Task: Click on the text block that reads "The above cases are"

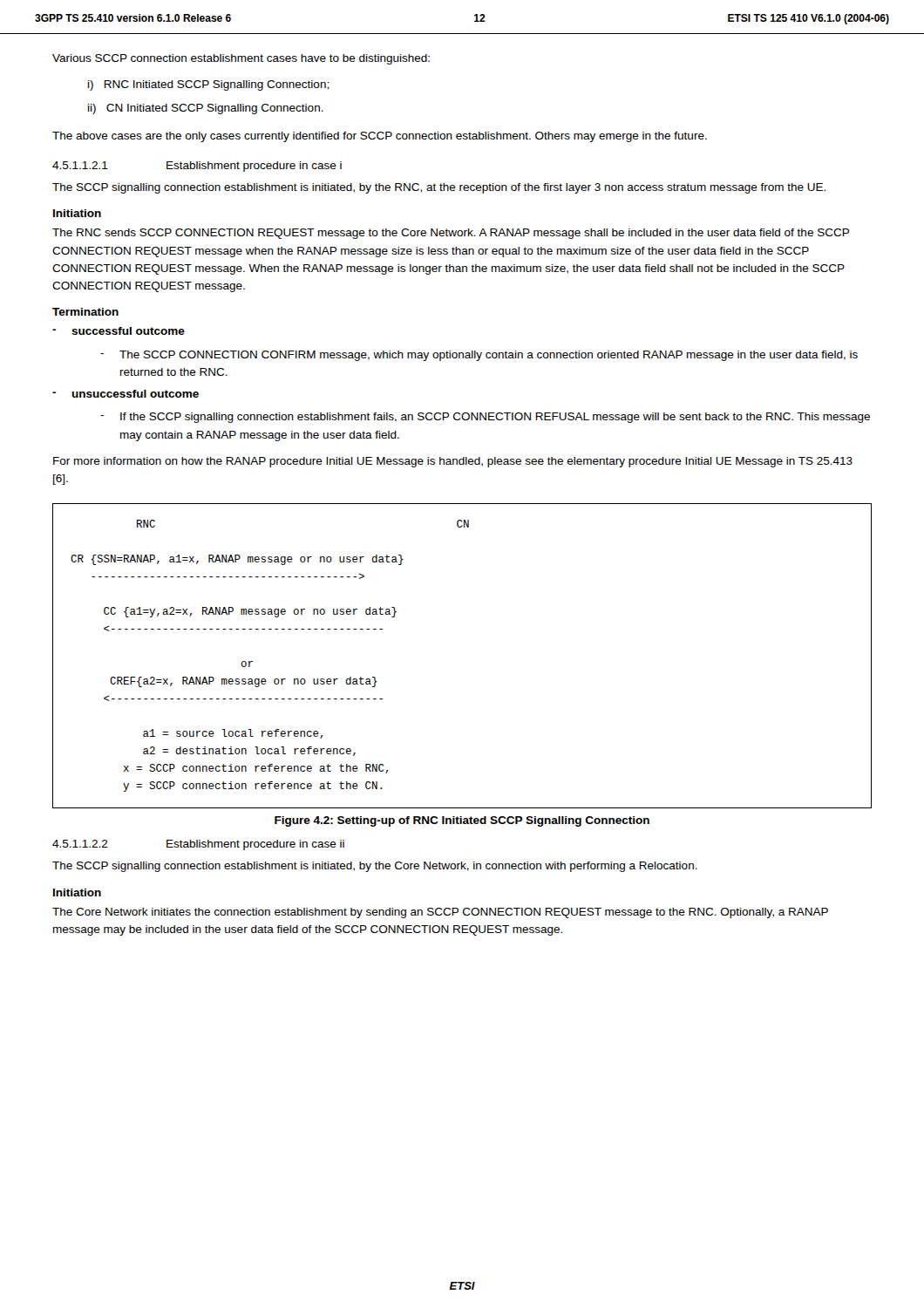Action: [x=380, y=135]
